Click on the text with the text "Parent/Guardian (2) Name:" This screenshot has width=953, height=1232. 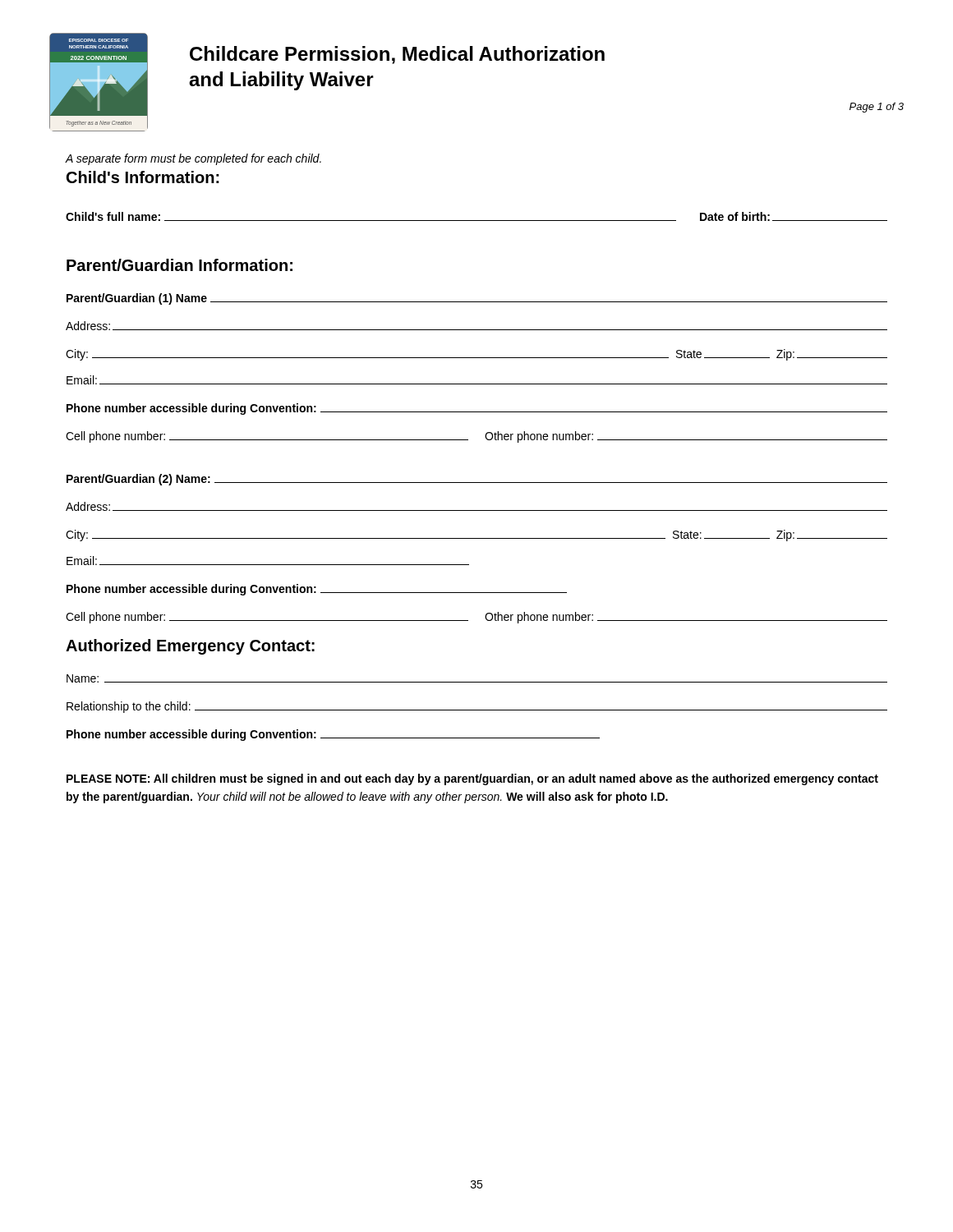[x=476, y=479]
